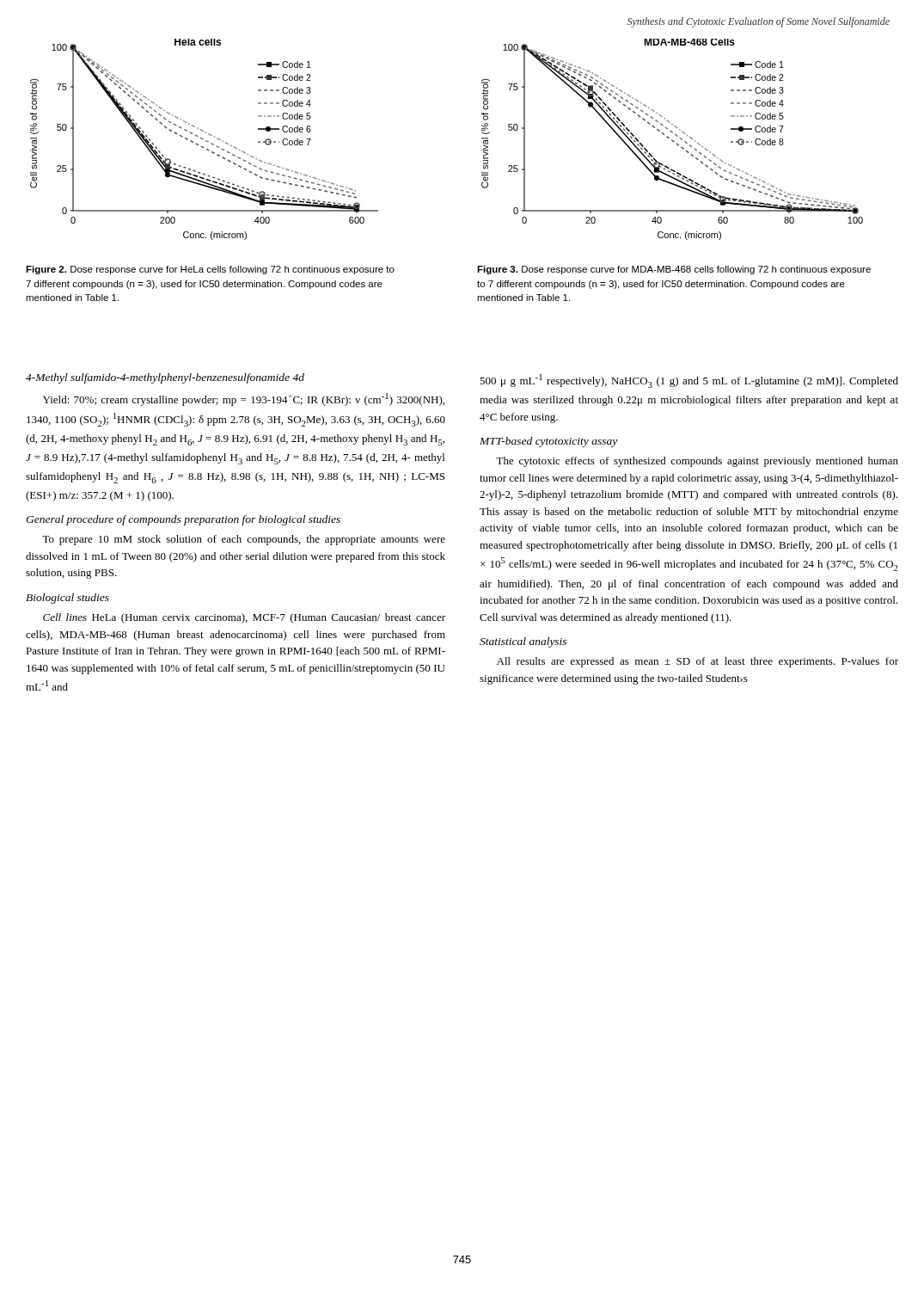Find "MTT-based cytotoxicity assay" on this page

548,441
